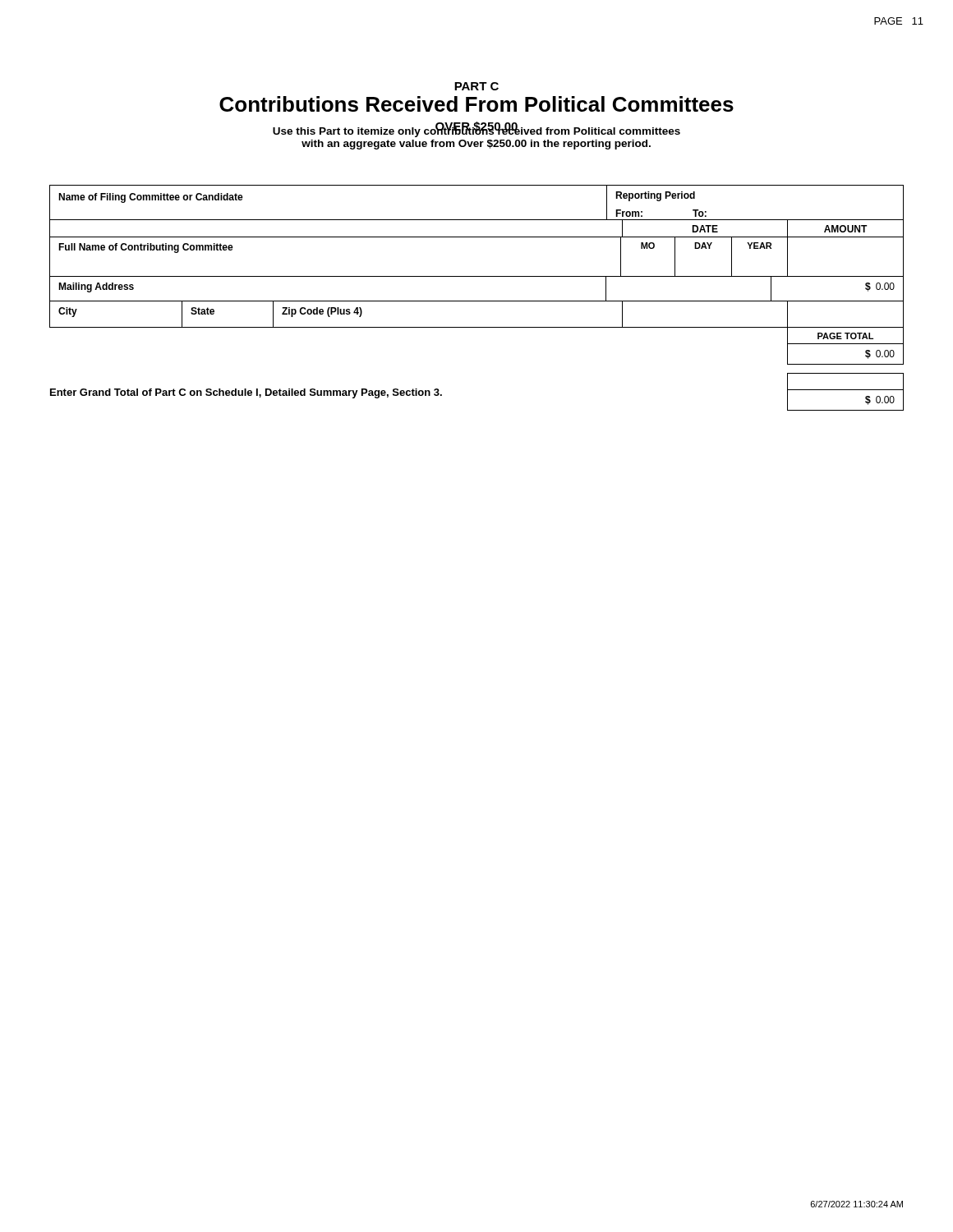Select the text containing "PAGE TOTAL"

point(845,336)
